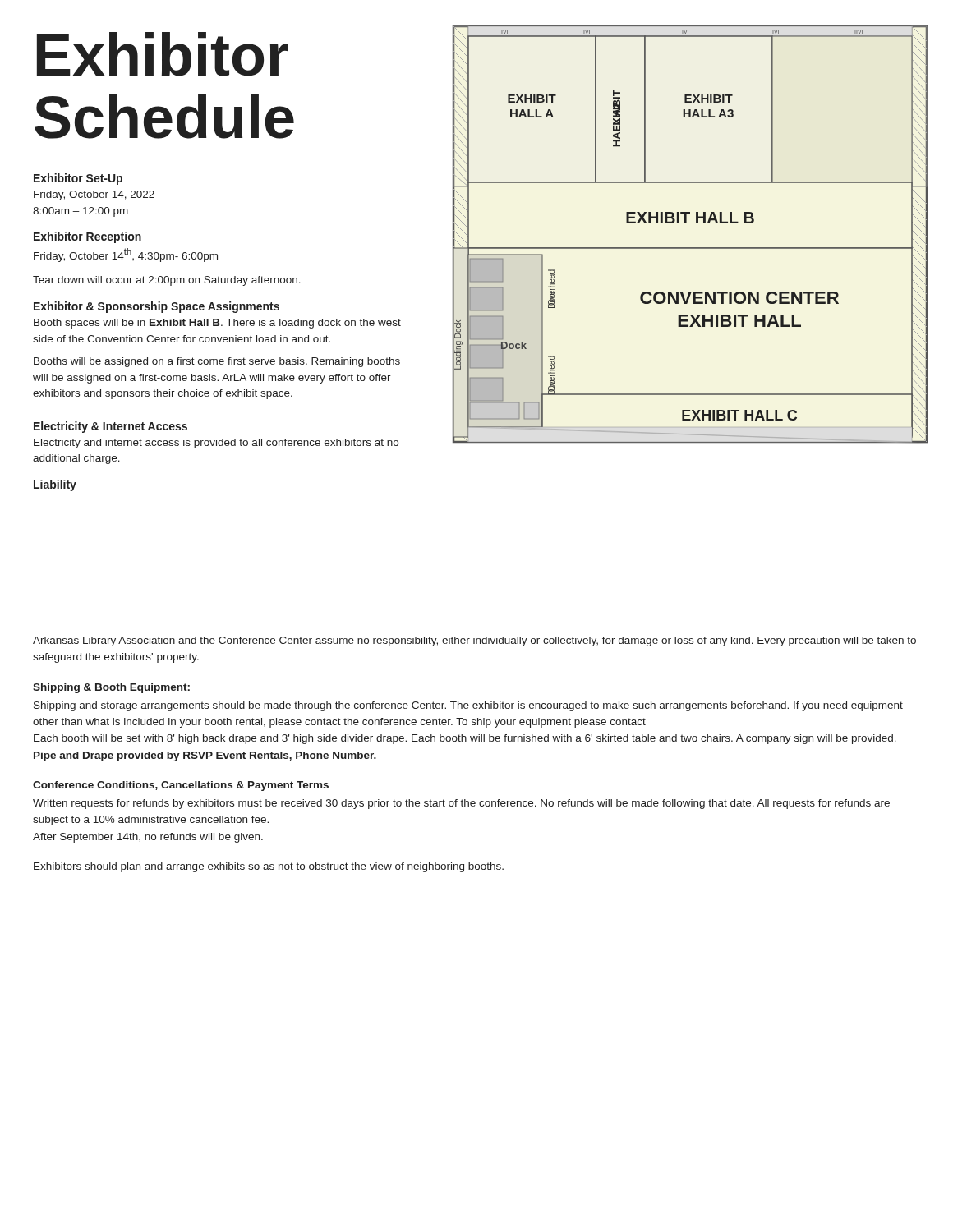The height and width of the screenshot is (1232, 953).
Task: Click on the text starting "Exhibitors should plan and arrange exhibits so"
Action: pyautogui.click(x=269, y=866)
